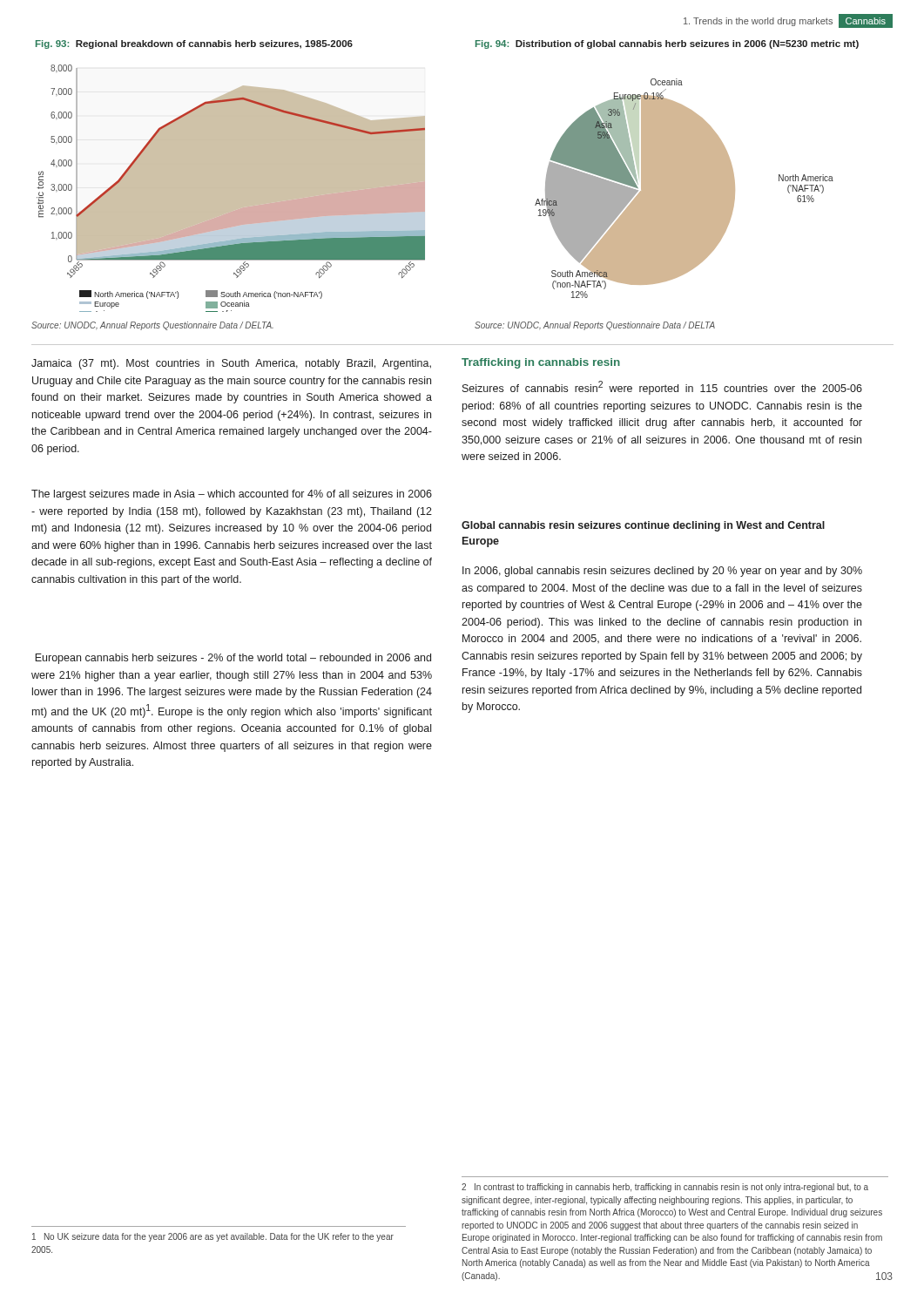
Task: Find the section header with the text "Global cannabis resin"
Action: [x=643, y=533]
